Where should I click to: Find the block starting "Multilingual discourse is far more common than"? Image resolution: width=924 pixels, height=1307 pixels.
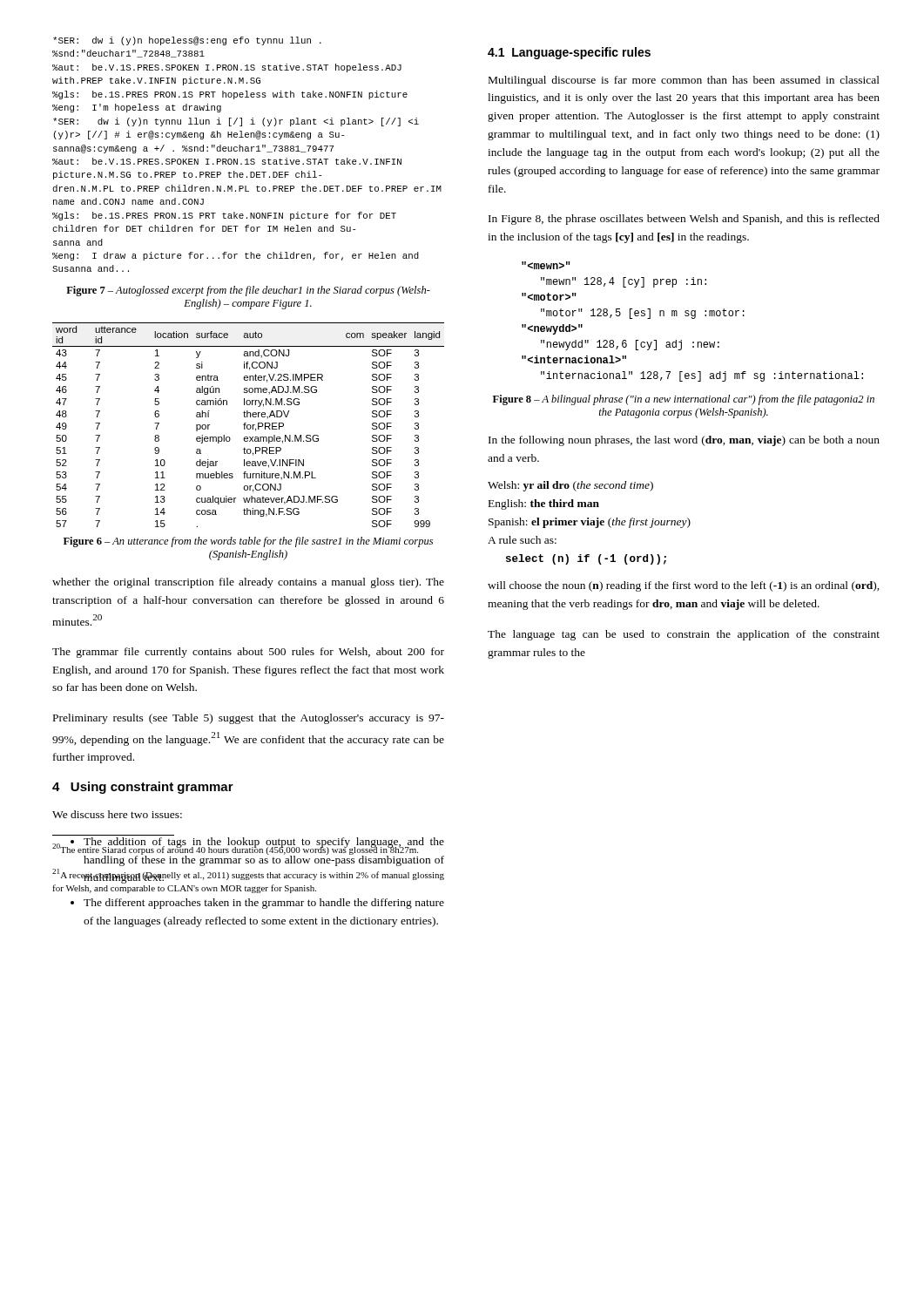[x=684, y=135]
